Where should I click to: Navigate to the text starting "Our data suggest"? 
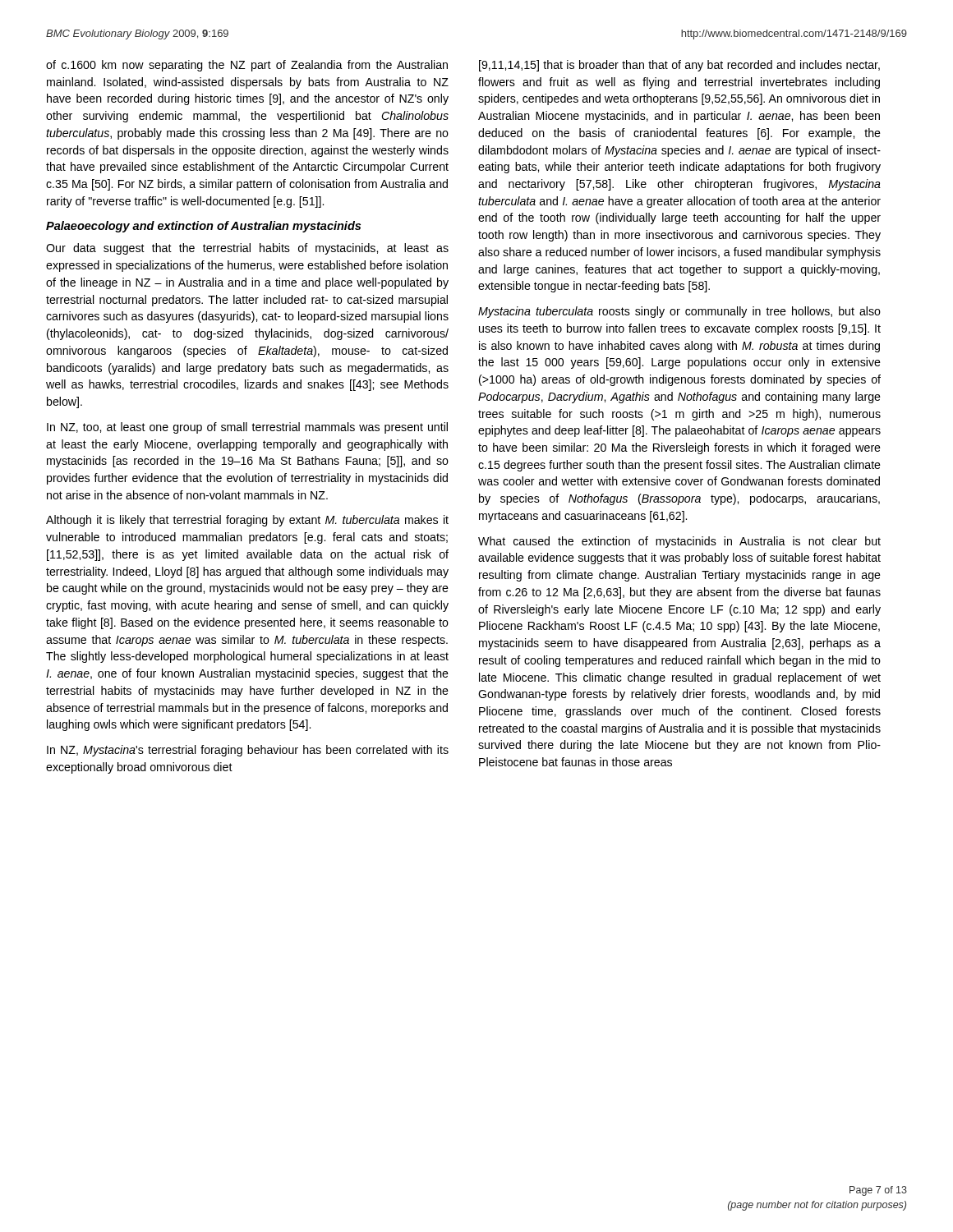[247, 325]
